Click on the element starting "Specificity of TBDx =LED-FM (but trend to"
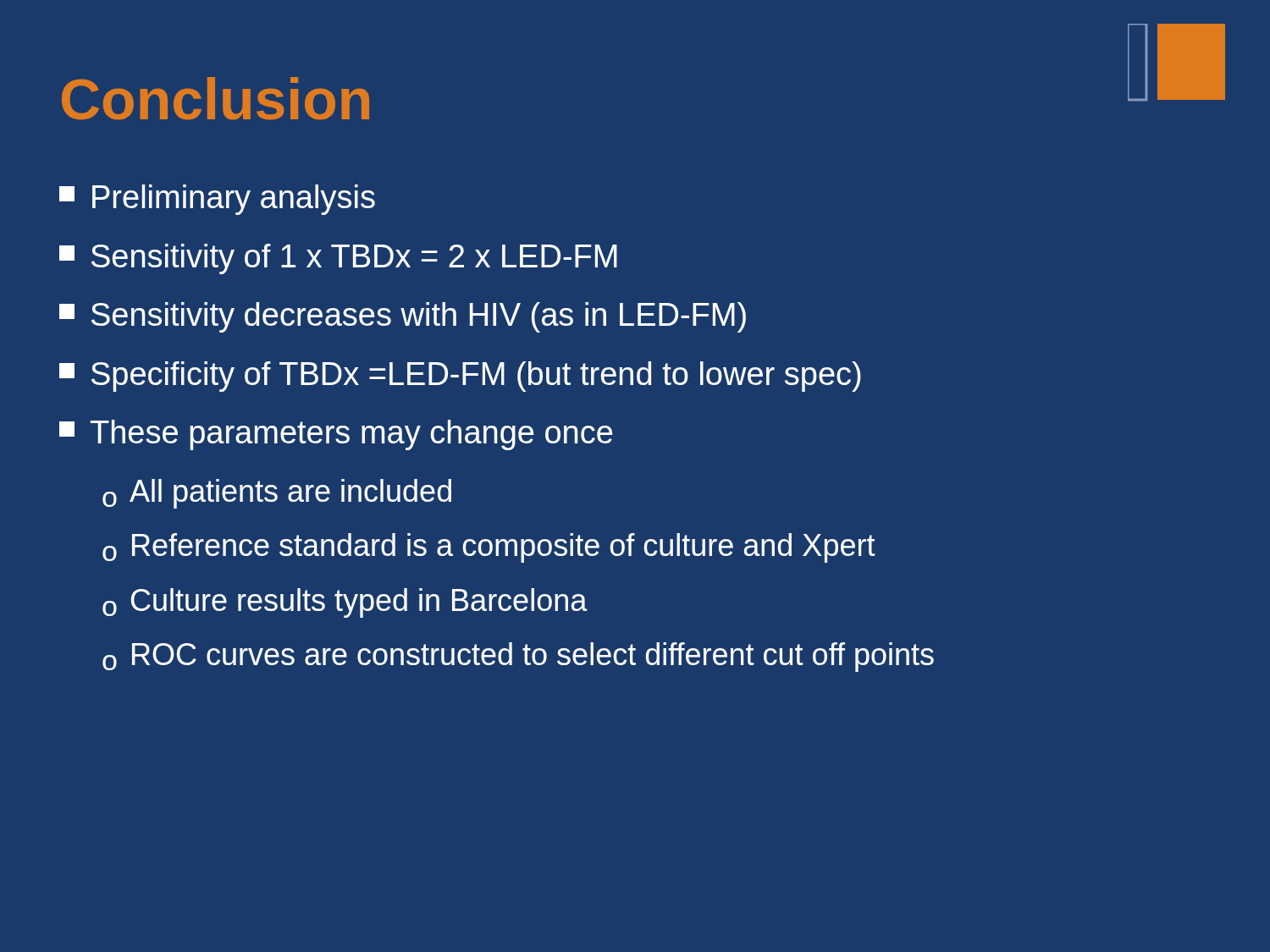This screenshot has width=1270, height=952. pyautogui.click(x=635, y=374)
